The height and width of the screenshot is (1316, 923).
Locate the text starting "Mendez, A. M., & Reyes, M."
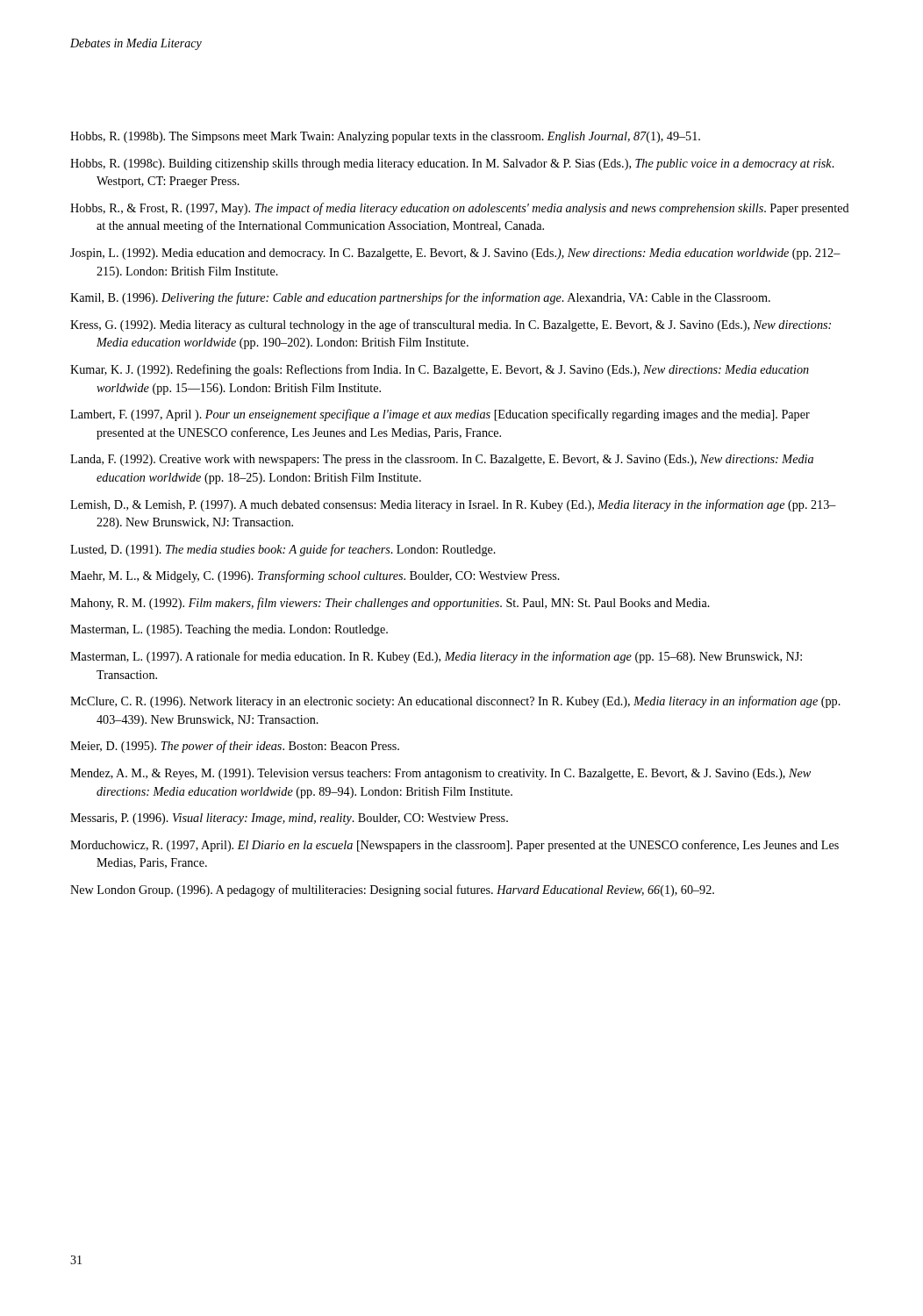coord(441,782)
